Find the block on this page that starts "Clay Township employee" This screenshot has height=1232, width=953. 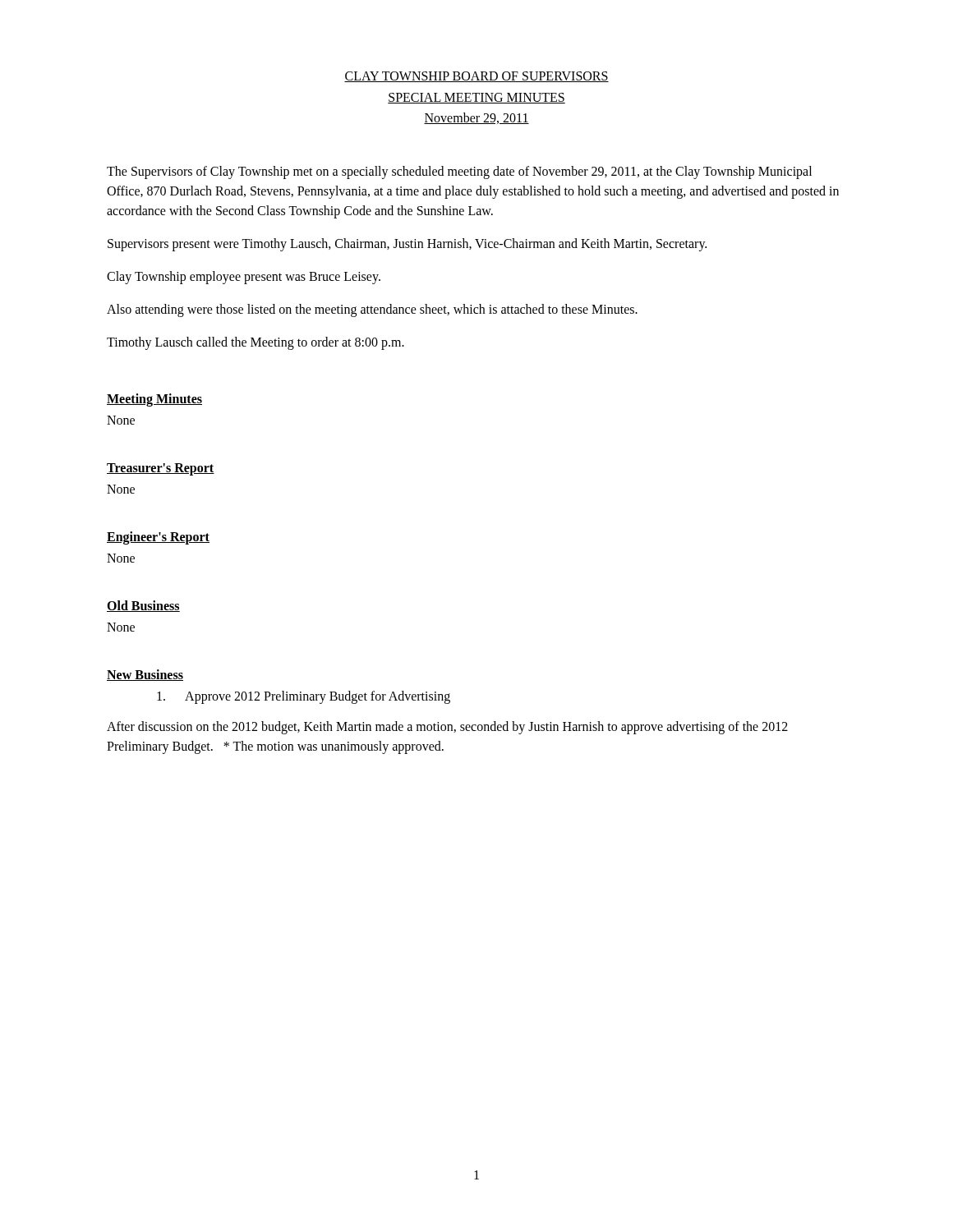coord(244,276)
